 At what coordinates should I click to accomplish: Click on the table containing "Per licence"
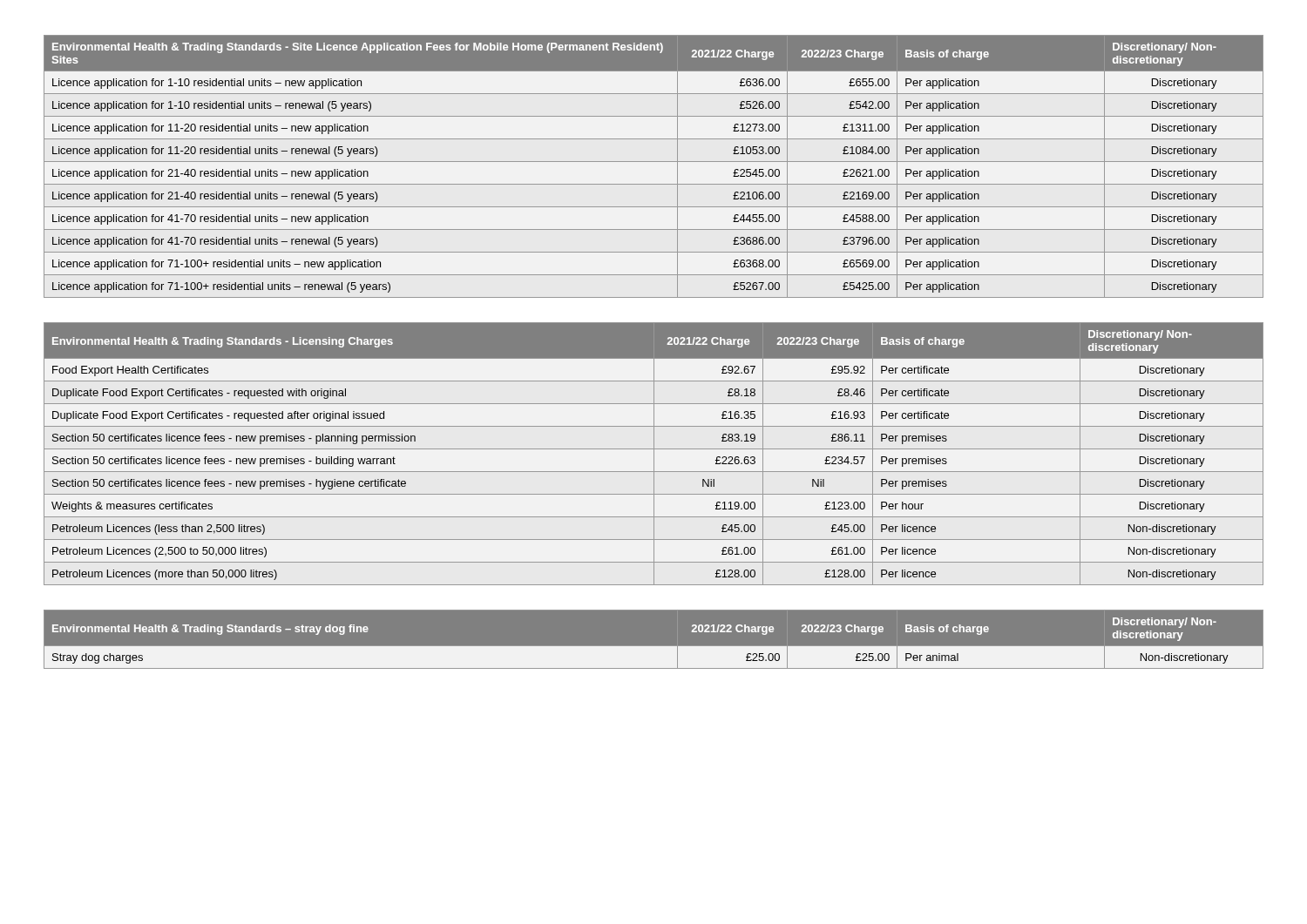pos(654,454)
